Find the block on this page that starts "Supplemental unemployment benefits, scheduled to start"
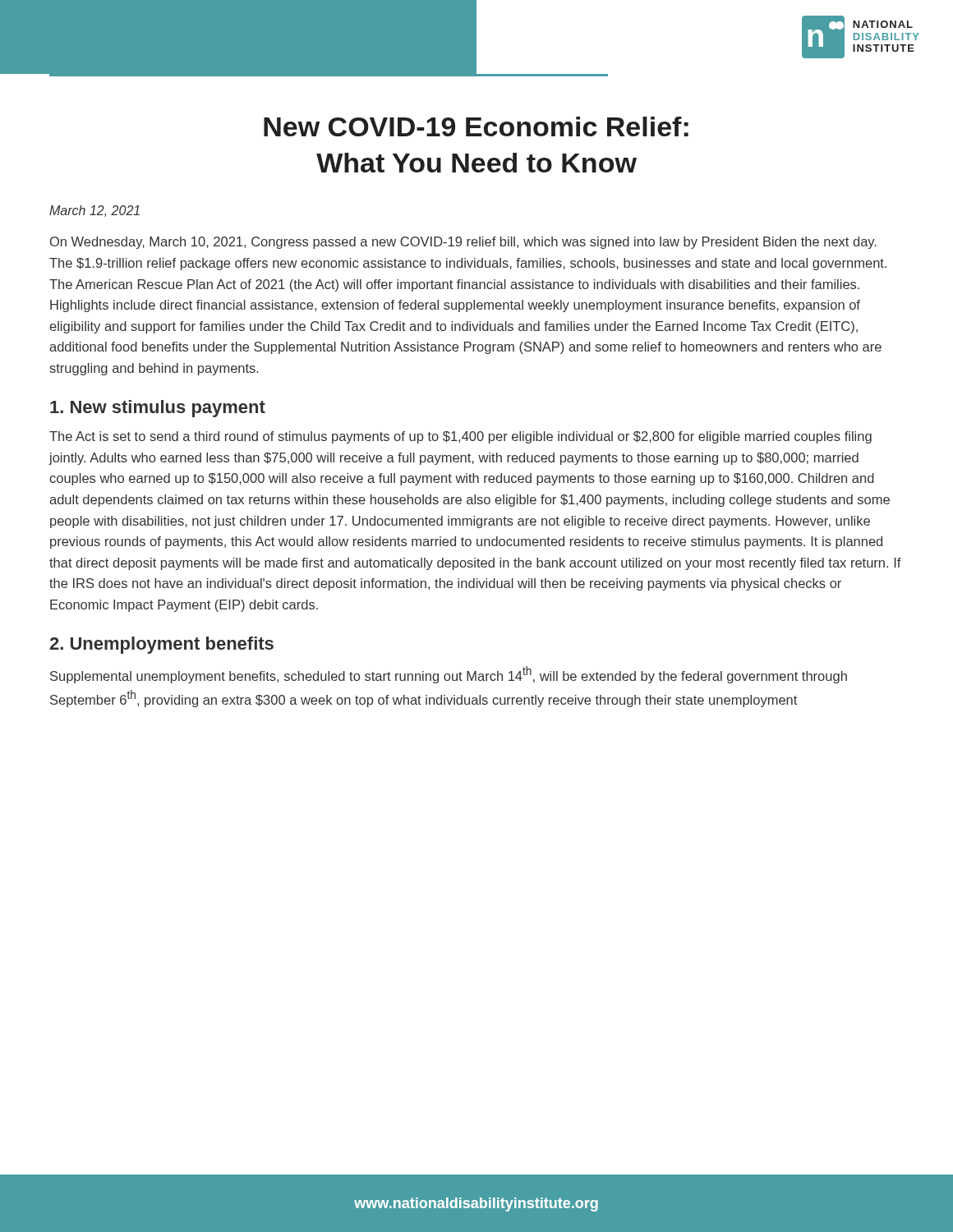This screenshot has width=953, height=1232. [x=448, y=686]
